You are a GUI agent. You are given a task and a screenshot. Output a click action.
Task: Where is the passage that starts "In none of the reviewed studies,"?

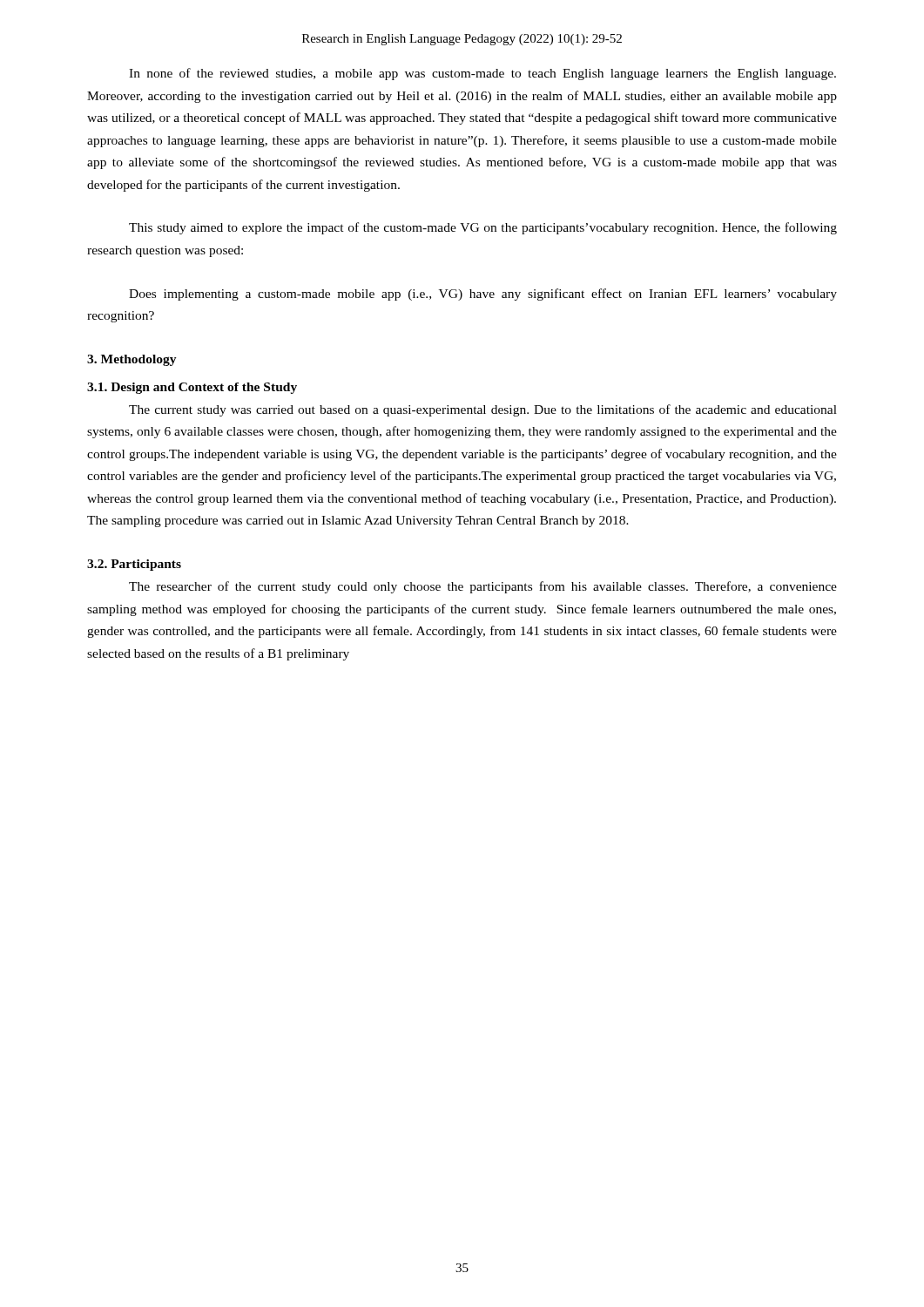click(462, 128)
